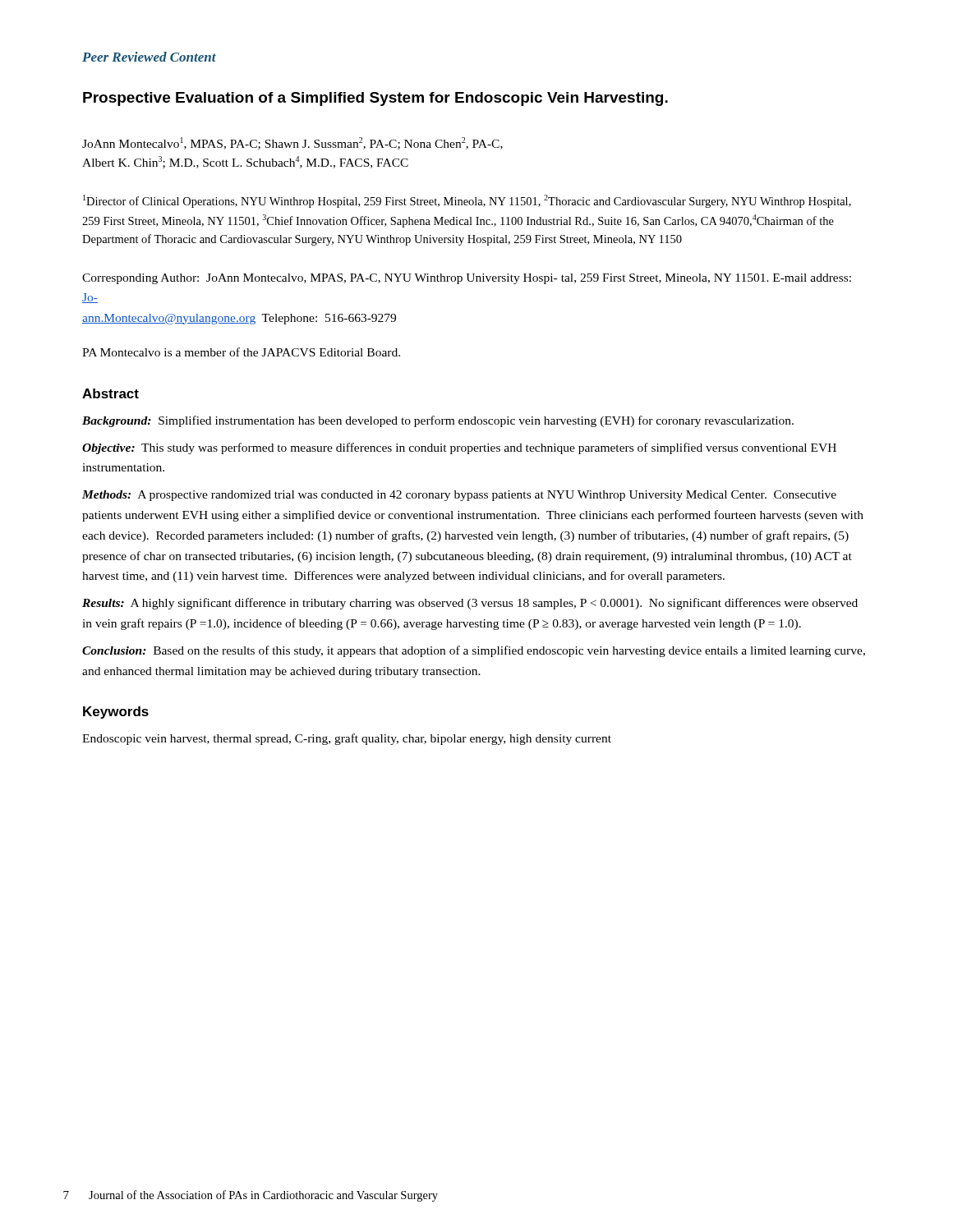This screenshot has height=1232, width=953.
Task: Locate the block of text that opens with "Background: Simplified instrumentation"
Action: (438, 420)
